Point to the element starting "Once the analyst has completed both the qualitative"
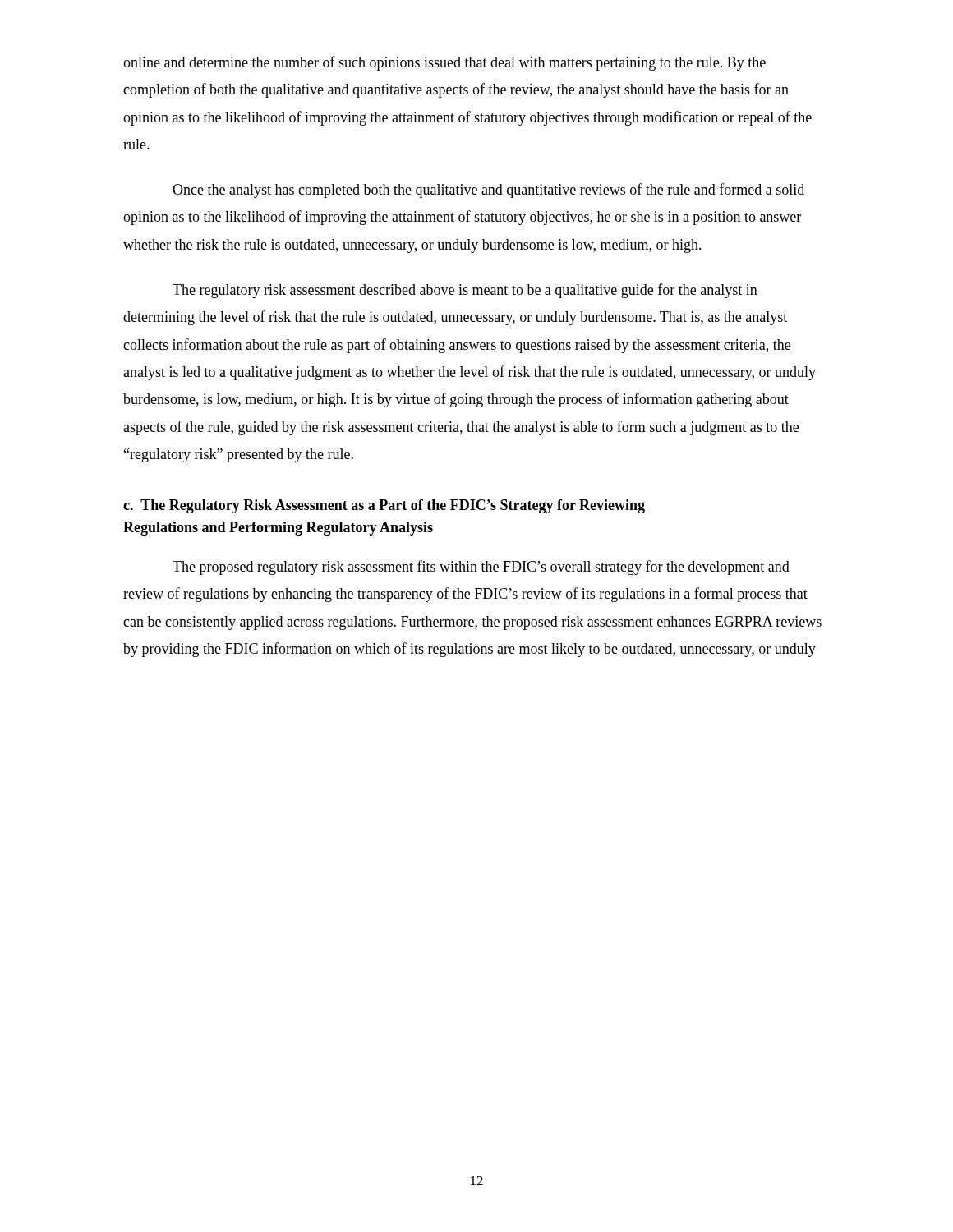 pos(476,218)
